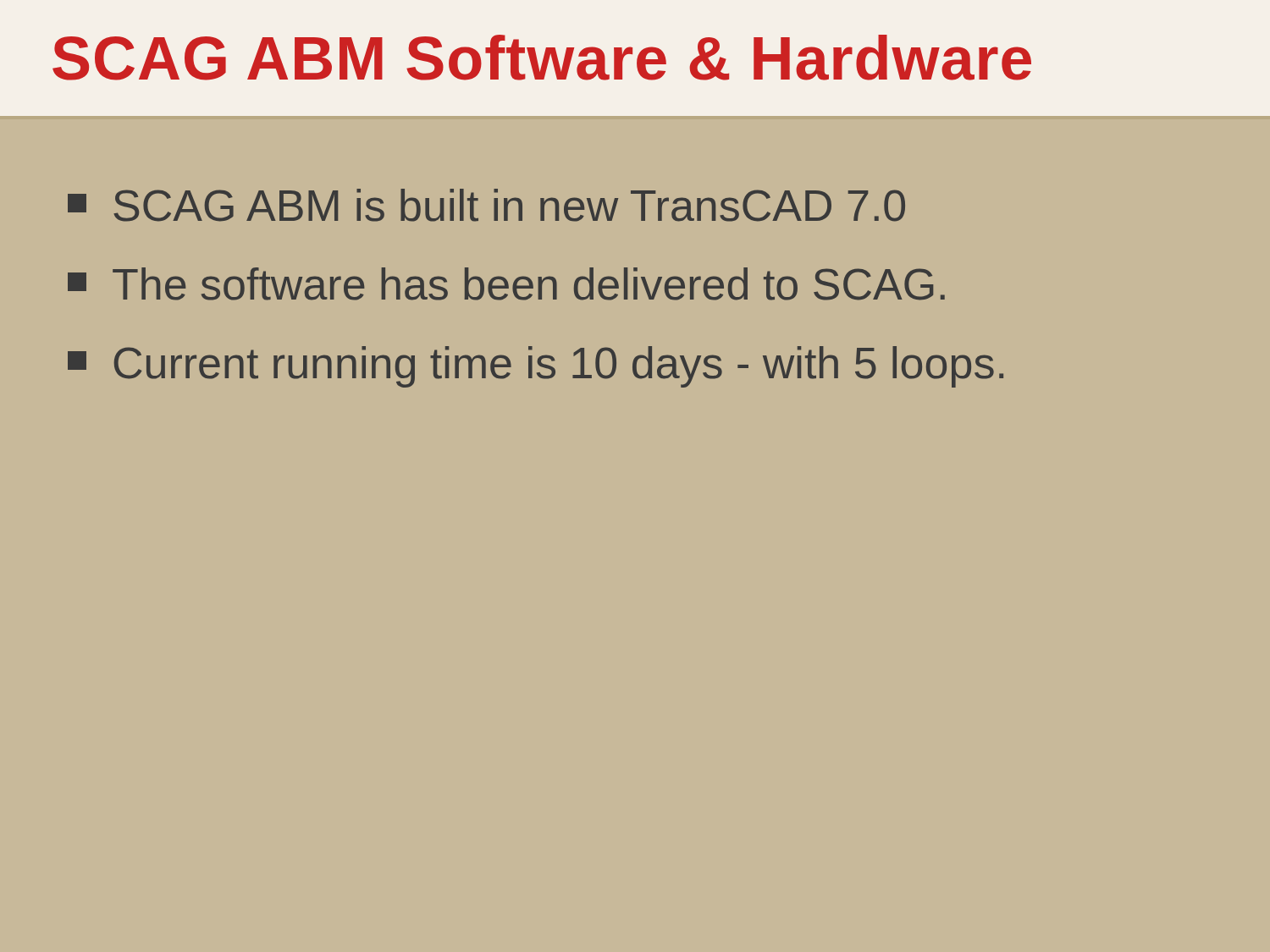The width and height of the screenshot is (1270, 952).
Task: Find the element starting "SCAG ABM Software"
Action: [x=543, y=58]
